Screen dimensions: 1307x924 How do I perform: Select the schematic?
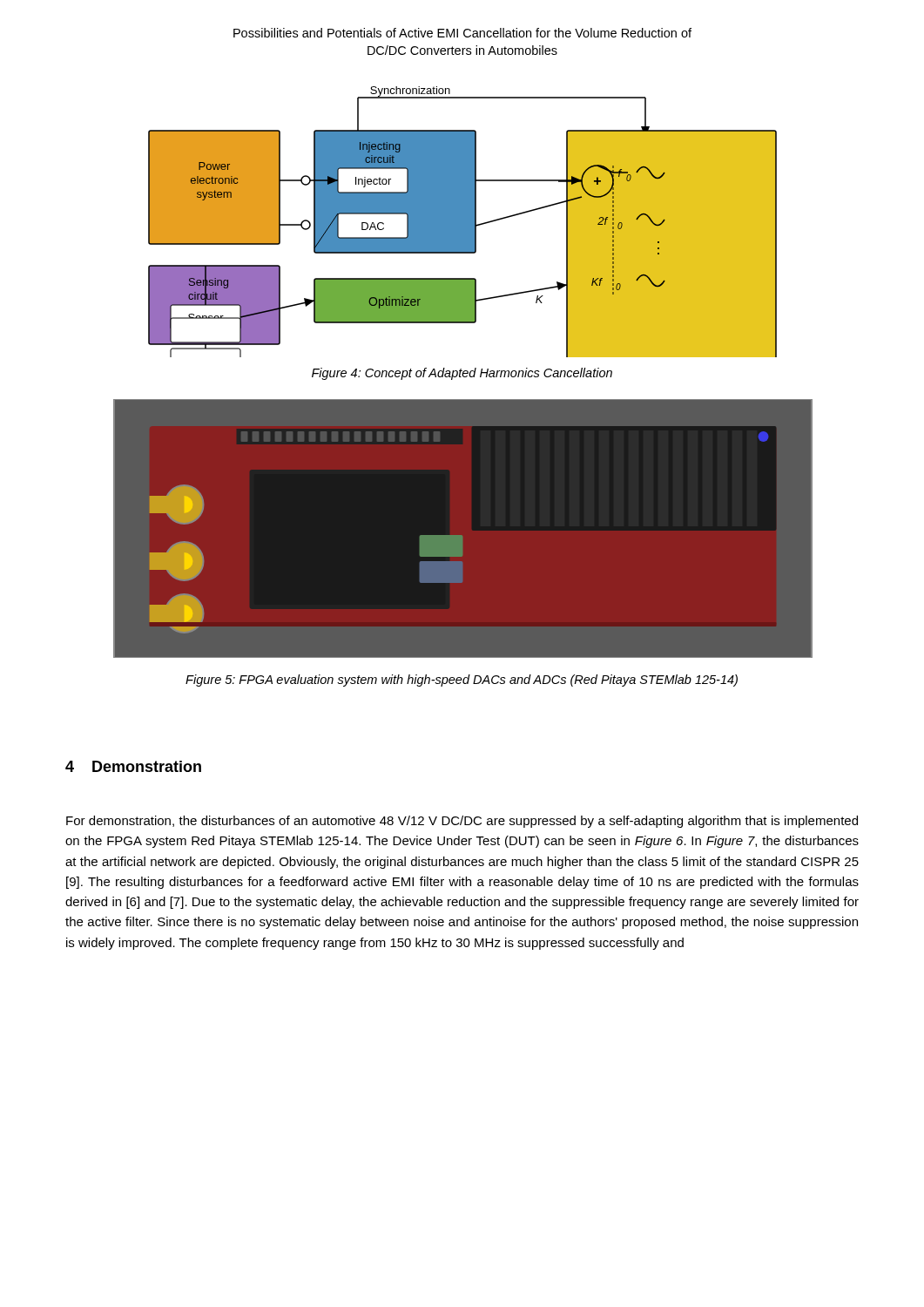462,218
